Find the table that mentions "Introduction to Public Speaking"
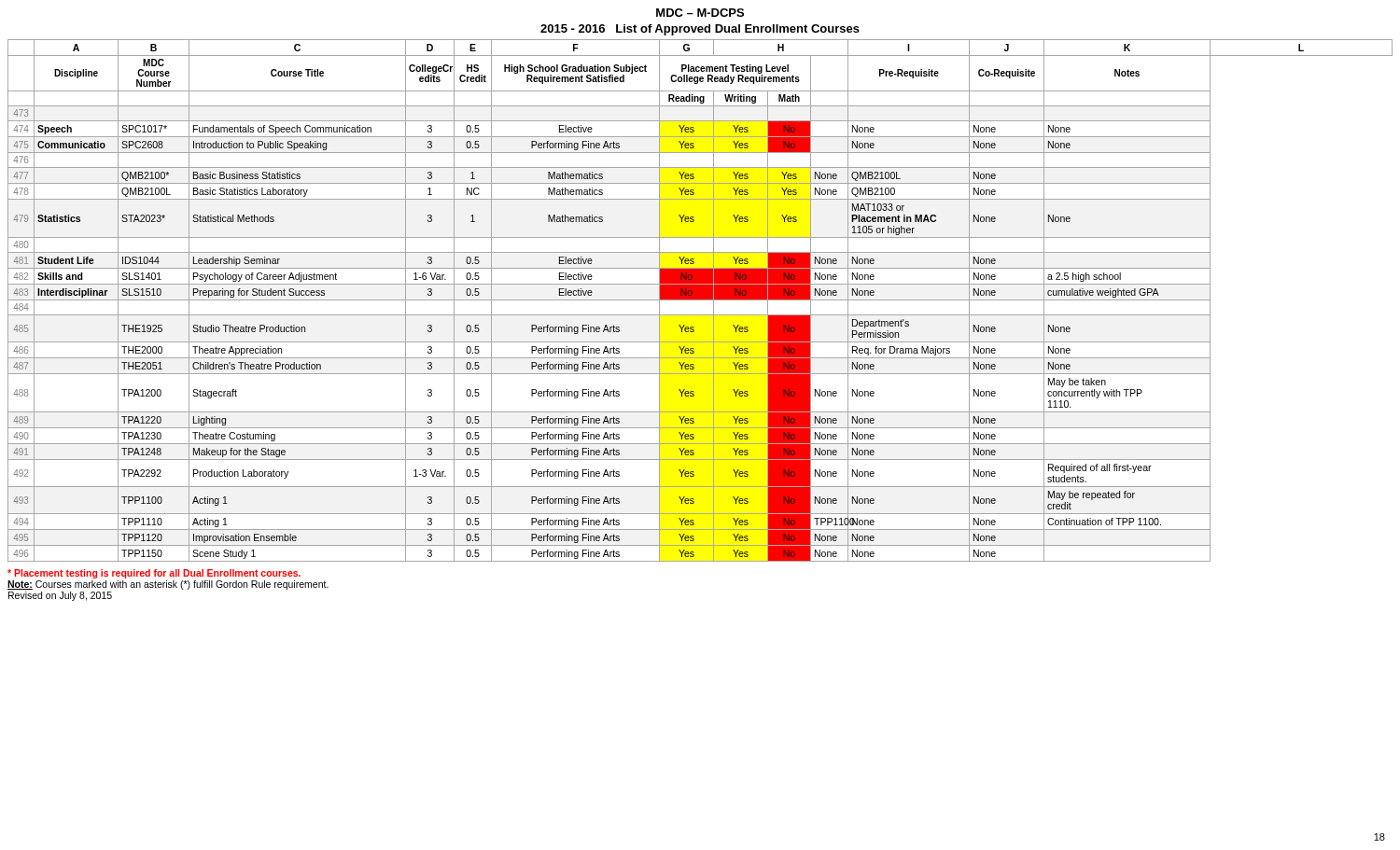The width and height of the screenshot is (1400, 850). [x=700, y=300]
